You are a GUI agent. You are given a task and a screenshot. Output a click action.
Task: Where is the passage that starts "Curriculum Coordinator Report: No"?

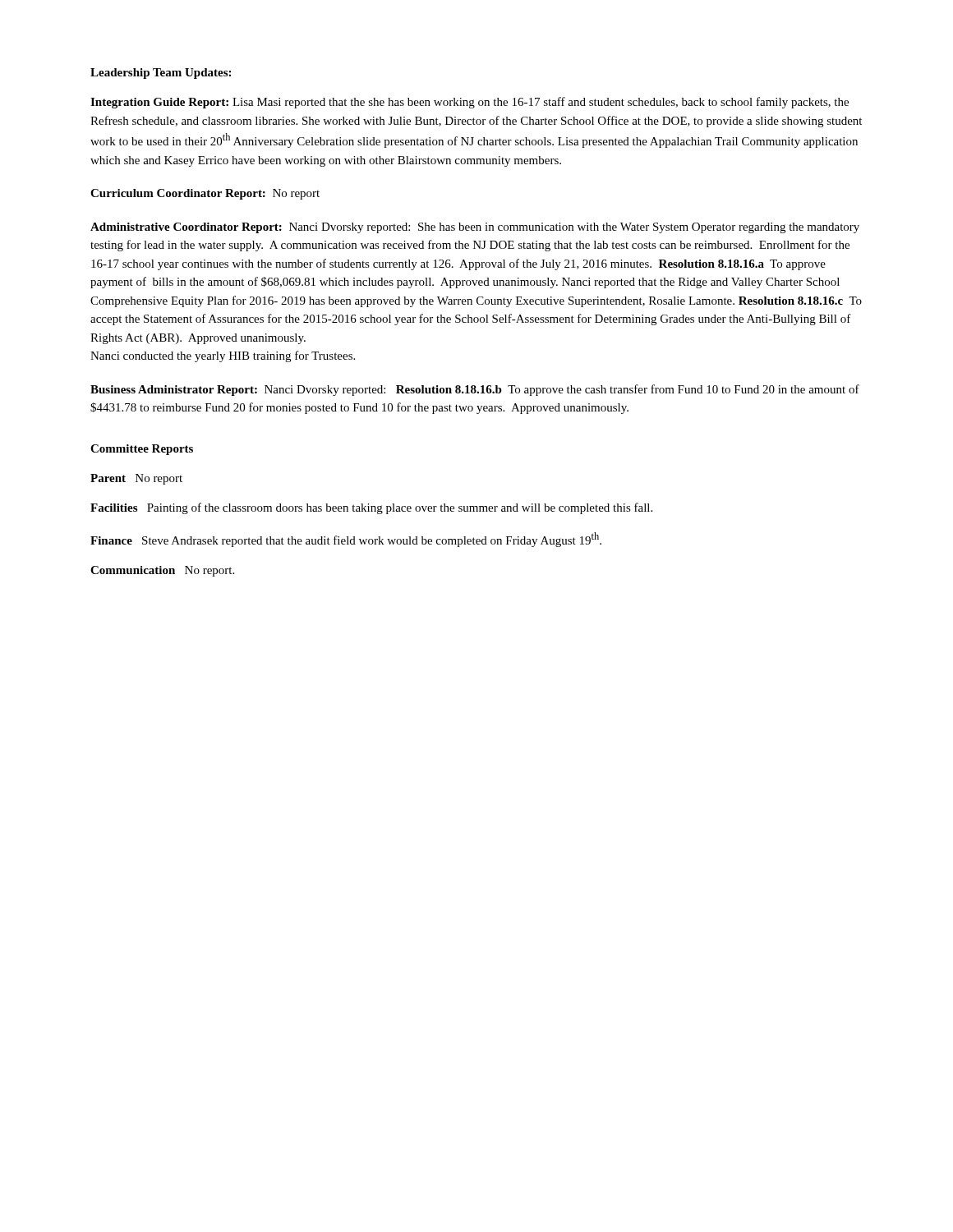click(x=205, y=193)
